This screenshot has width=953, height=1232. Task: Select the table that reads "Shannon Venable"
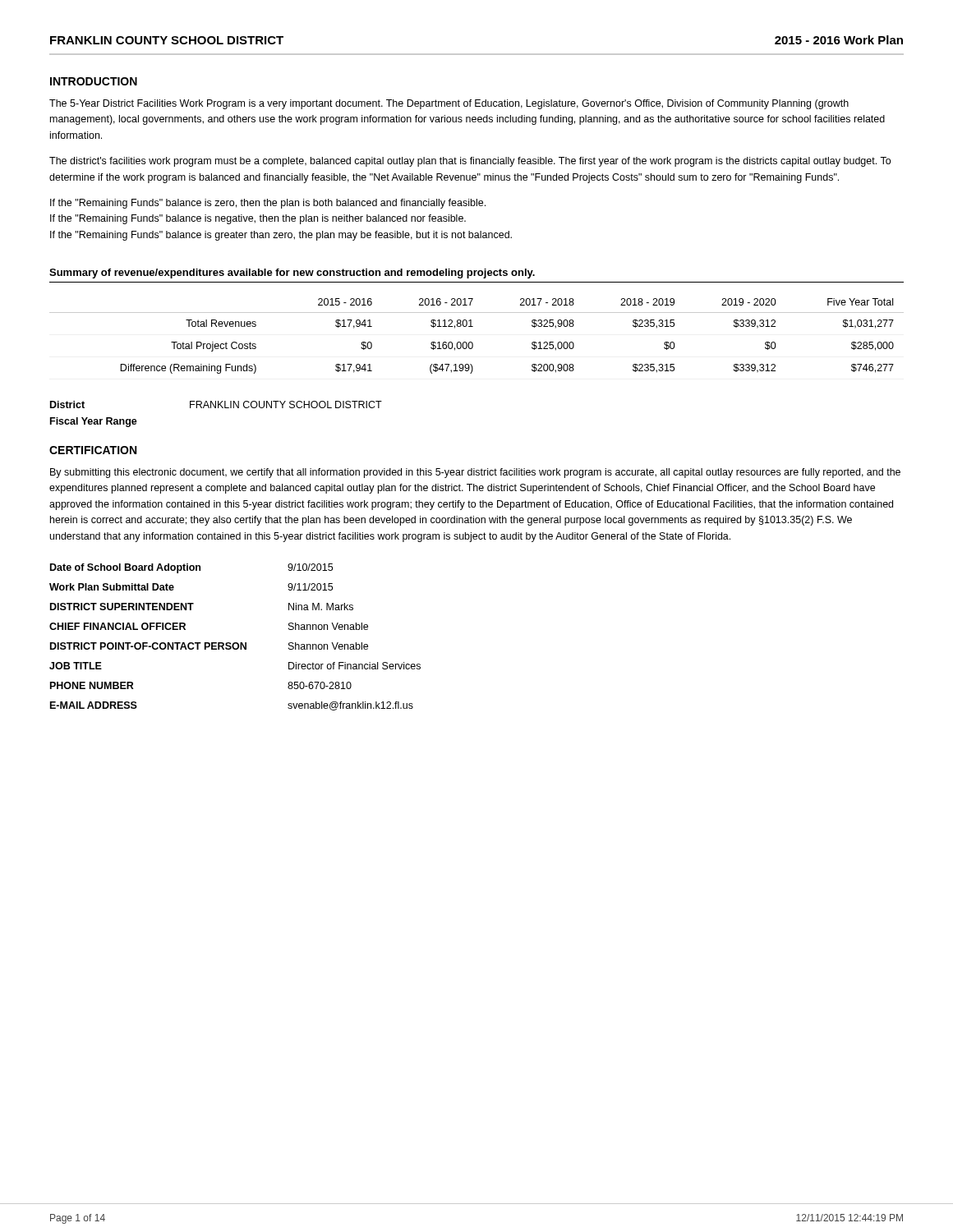[x=476, y=636]
